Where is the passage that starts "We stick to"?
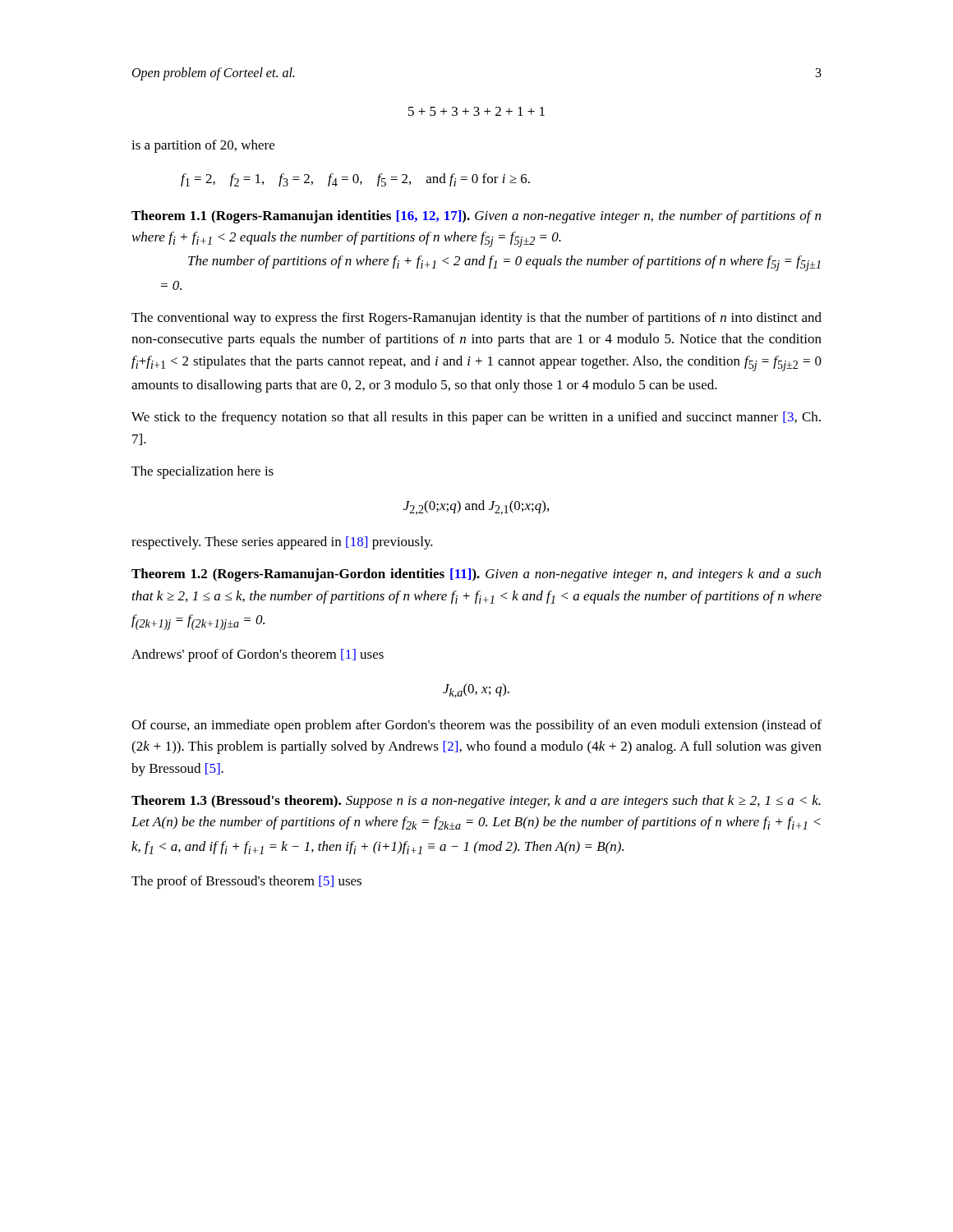Viewport: 953px width, 1232px height. pyautogui.click(x=476, y=428)
